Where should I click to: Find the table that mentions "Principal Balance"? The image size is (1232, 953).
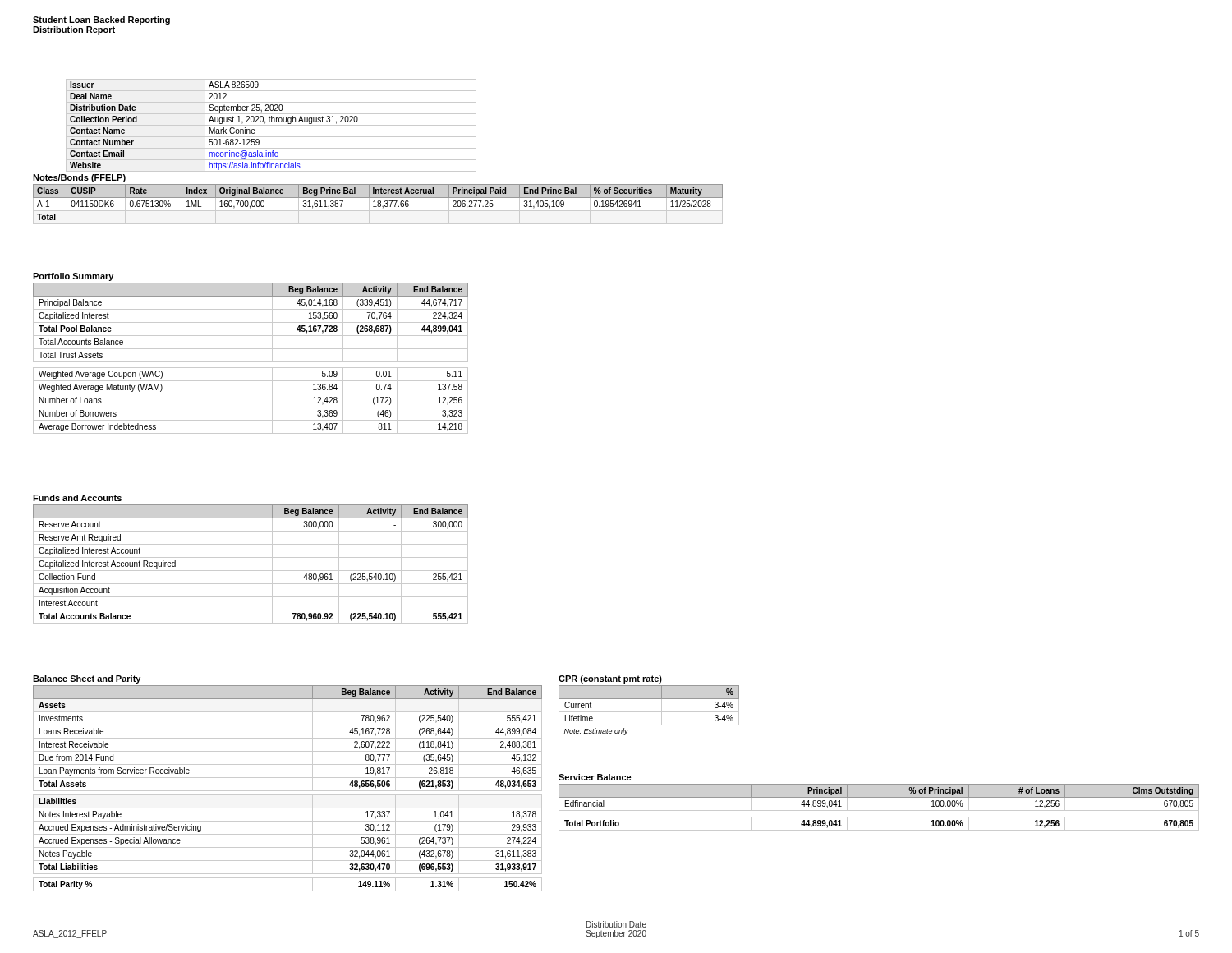point(251,358)
